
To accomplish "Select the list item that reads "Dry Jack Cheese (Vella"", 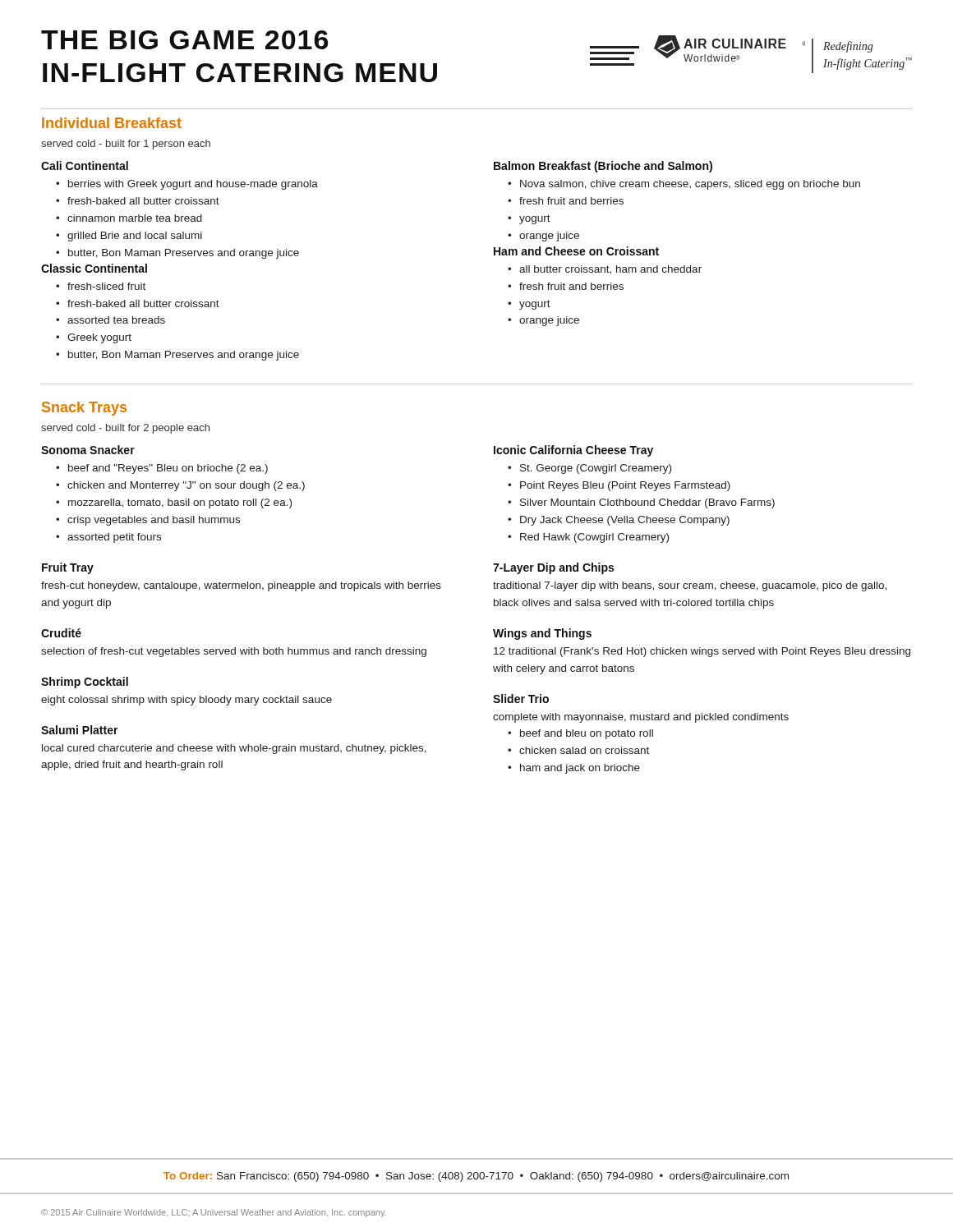I will pos(625,520).
